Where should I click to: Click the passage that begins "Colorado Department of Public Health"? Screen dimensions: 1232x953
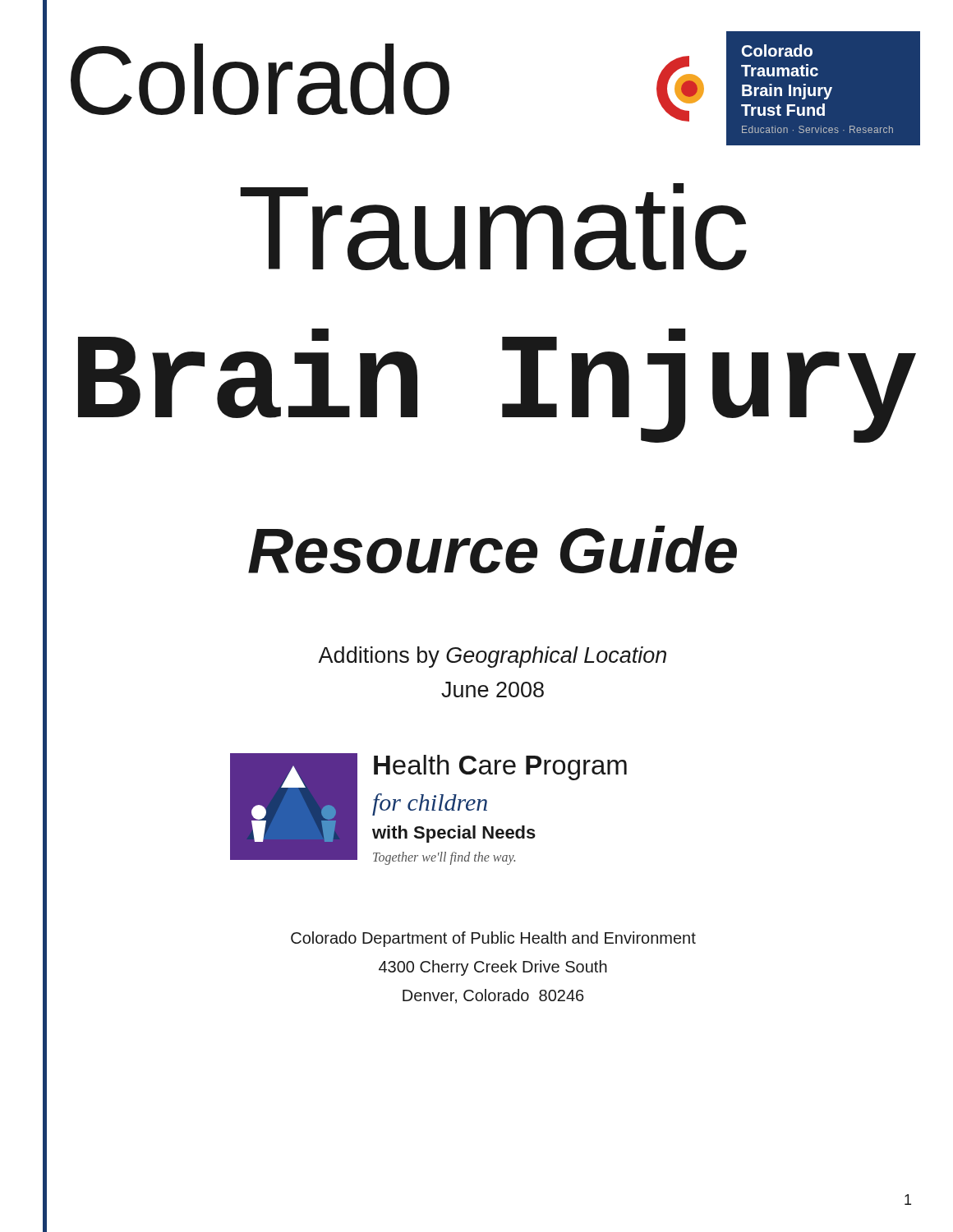(x=493, y=967)
